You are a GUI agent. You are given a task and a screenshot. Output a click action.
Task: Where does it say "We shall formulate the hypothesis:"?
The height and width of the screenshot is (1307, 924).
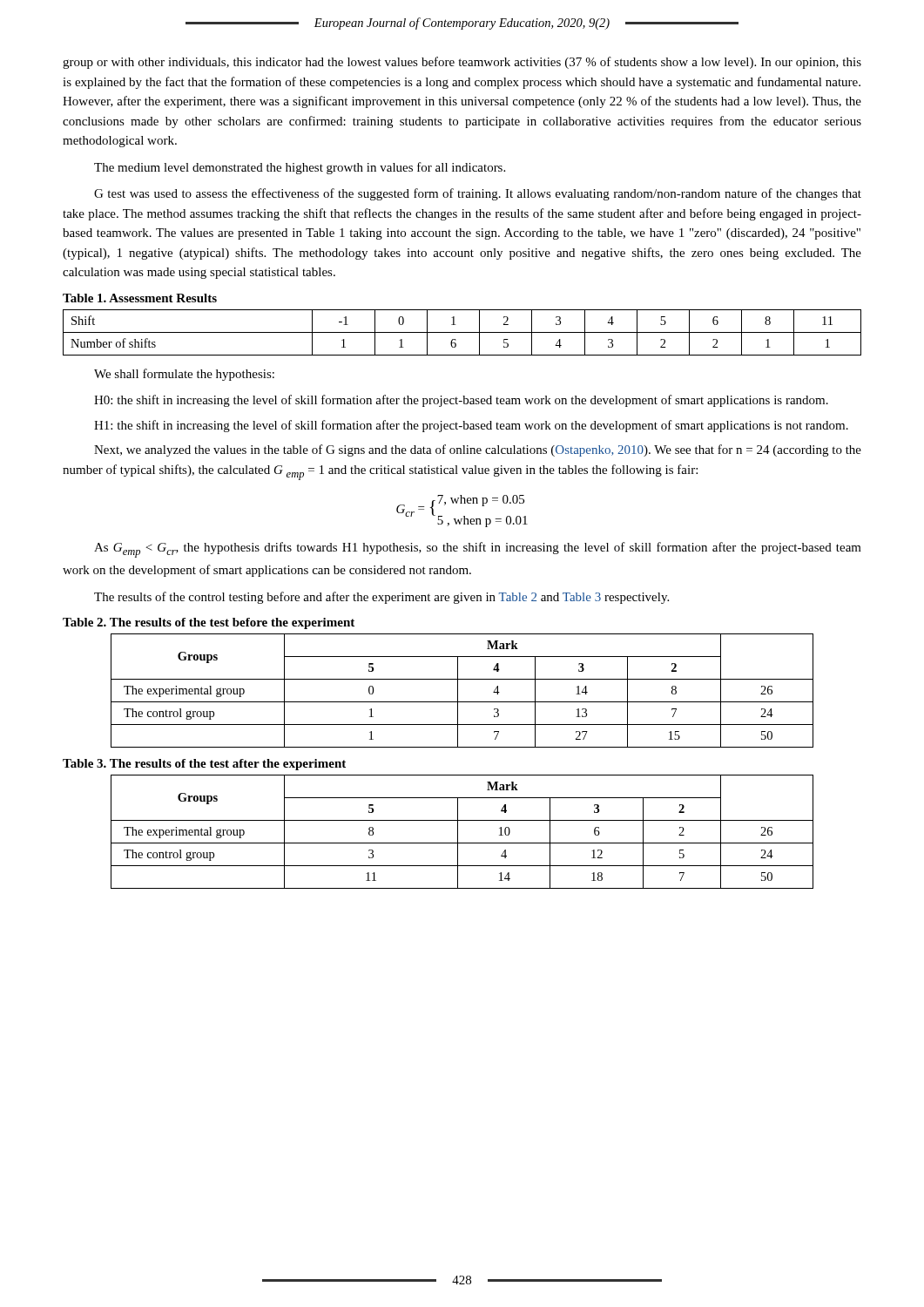pyautogui.click(x=184, y=375)
